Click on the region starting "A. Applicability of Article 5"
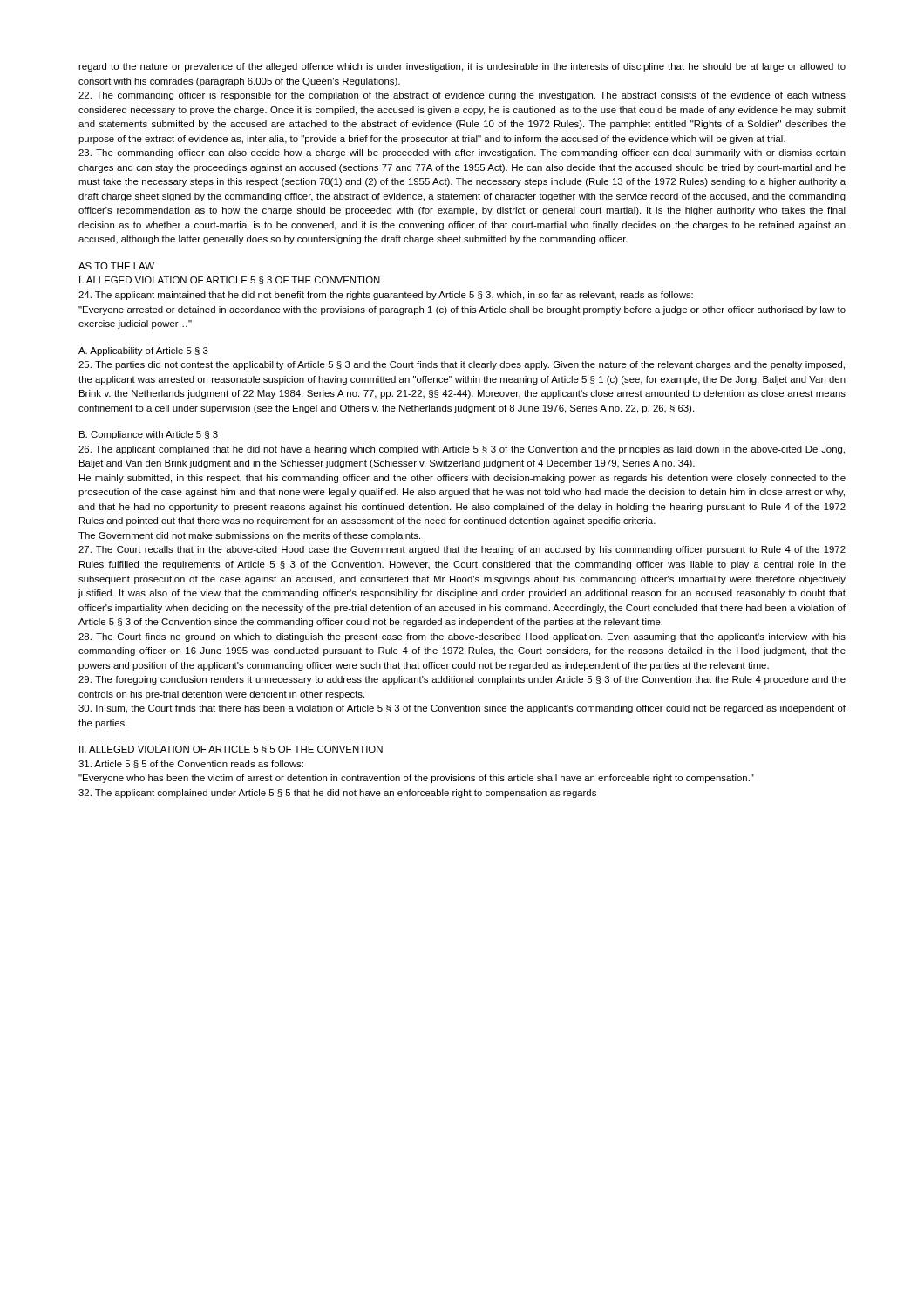 [143, 350]
